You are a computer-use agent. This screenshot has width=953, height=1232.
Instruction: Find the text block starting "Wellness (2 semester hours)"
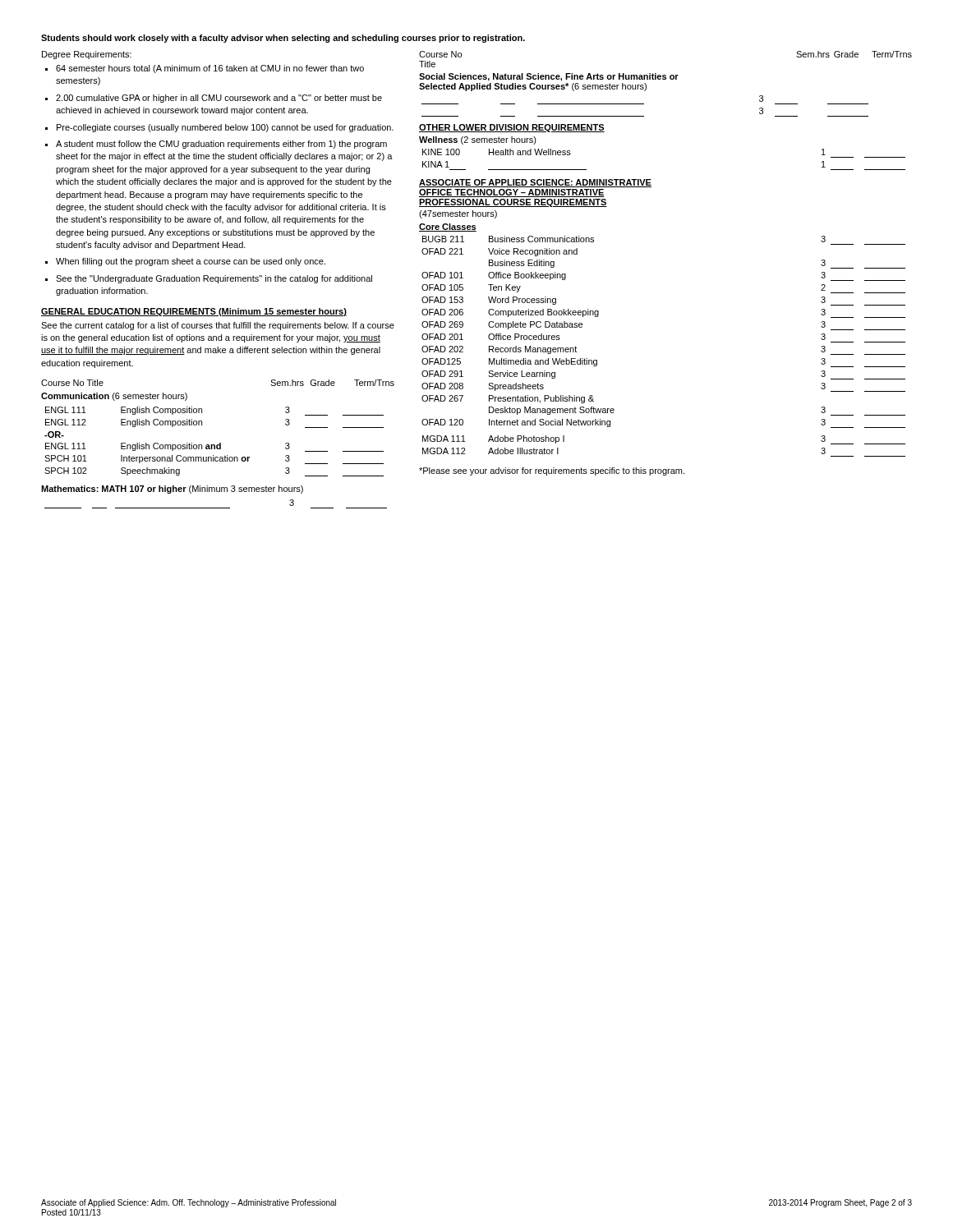point(478,140)
